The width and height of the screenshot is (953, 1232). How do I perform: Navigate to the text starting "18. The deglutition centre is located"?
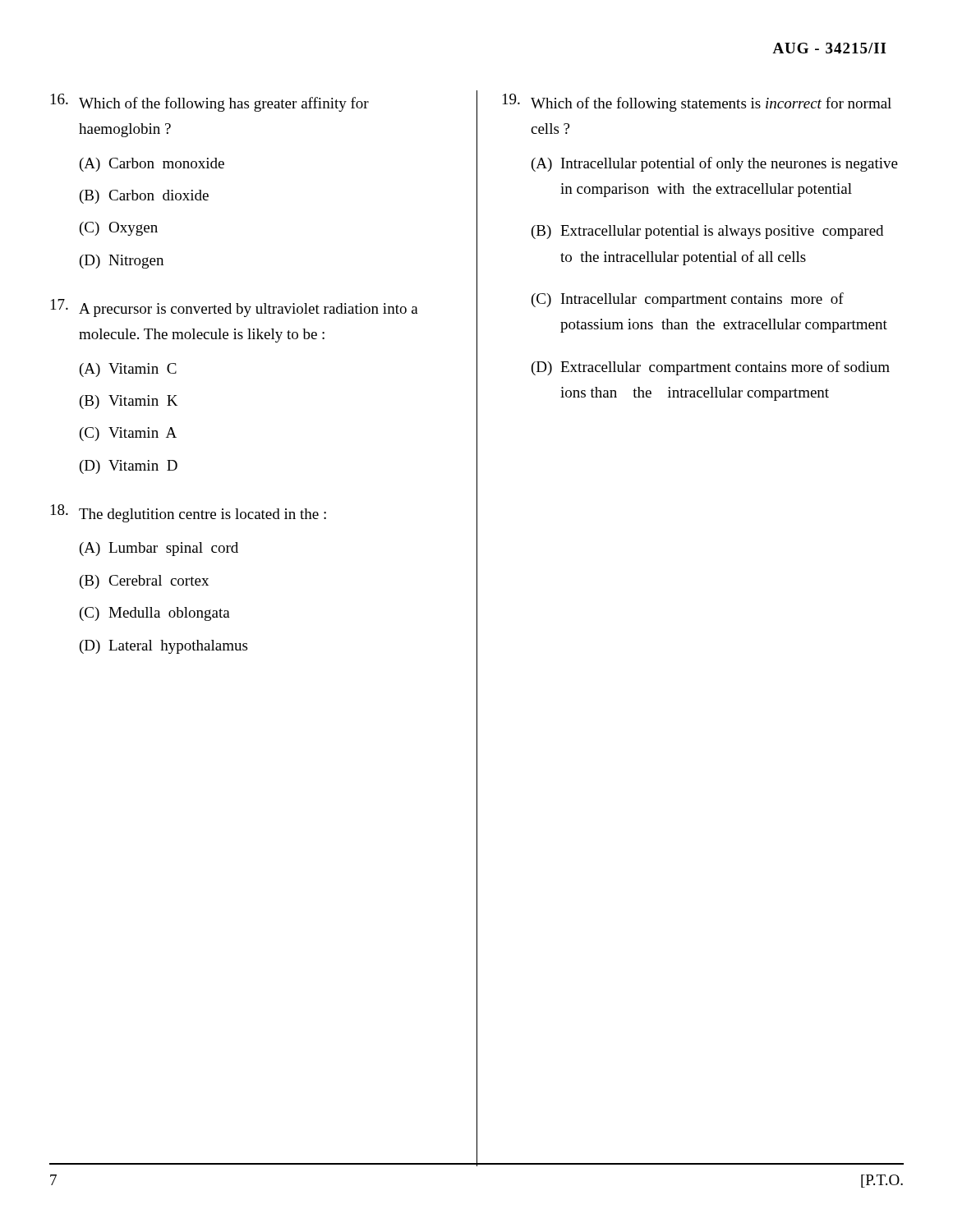pos(189,513)
